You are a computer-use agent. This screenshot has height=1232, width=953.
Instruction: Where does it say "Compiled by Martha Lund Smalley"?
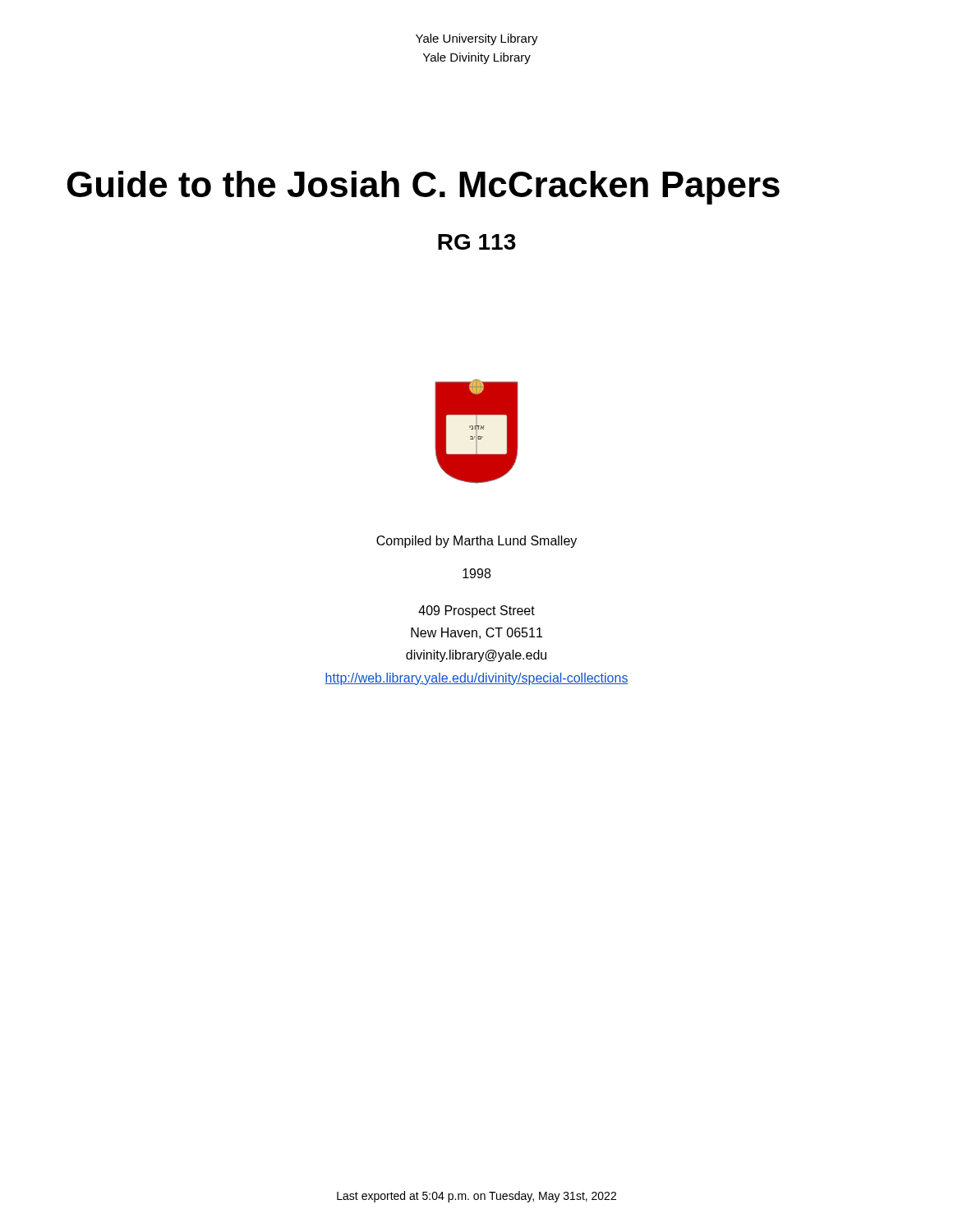pos(476,541)
